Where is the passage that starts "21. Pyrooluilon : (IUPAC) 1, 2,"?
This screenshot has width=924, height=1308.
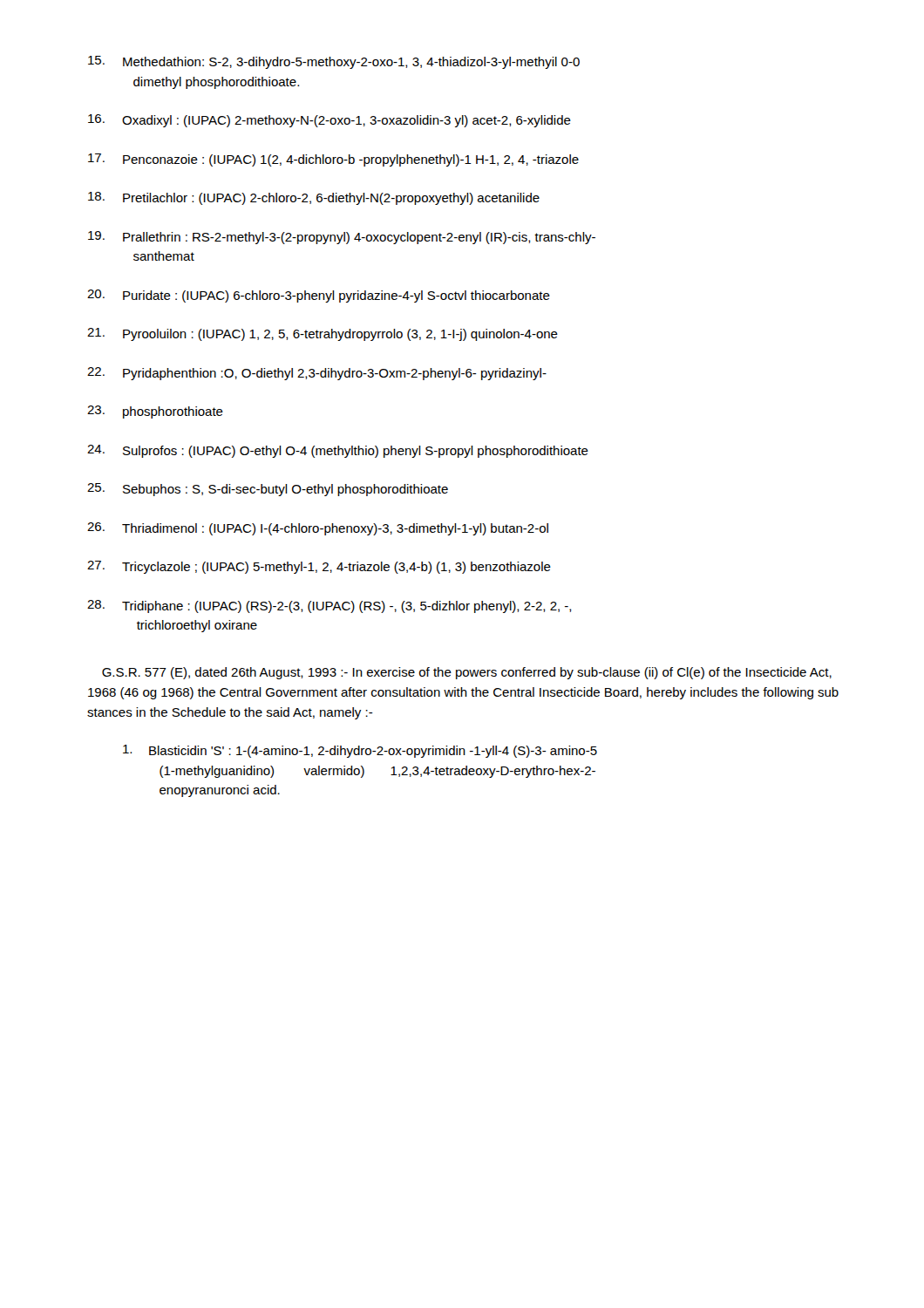pyautogui.click(x=471, y=334)
